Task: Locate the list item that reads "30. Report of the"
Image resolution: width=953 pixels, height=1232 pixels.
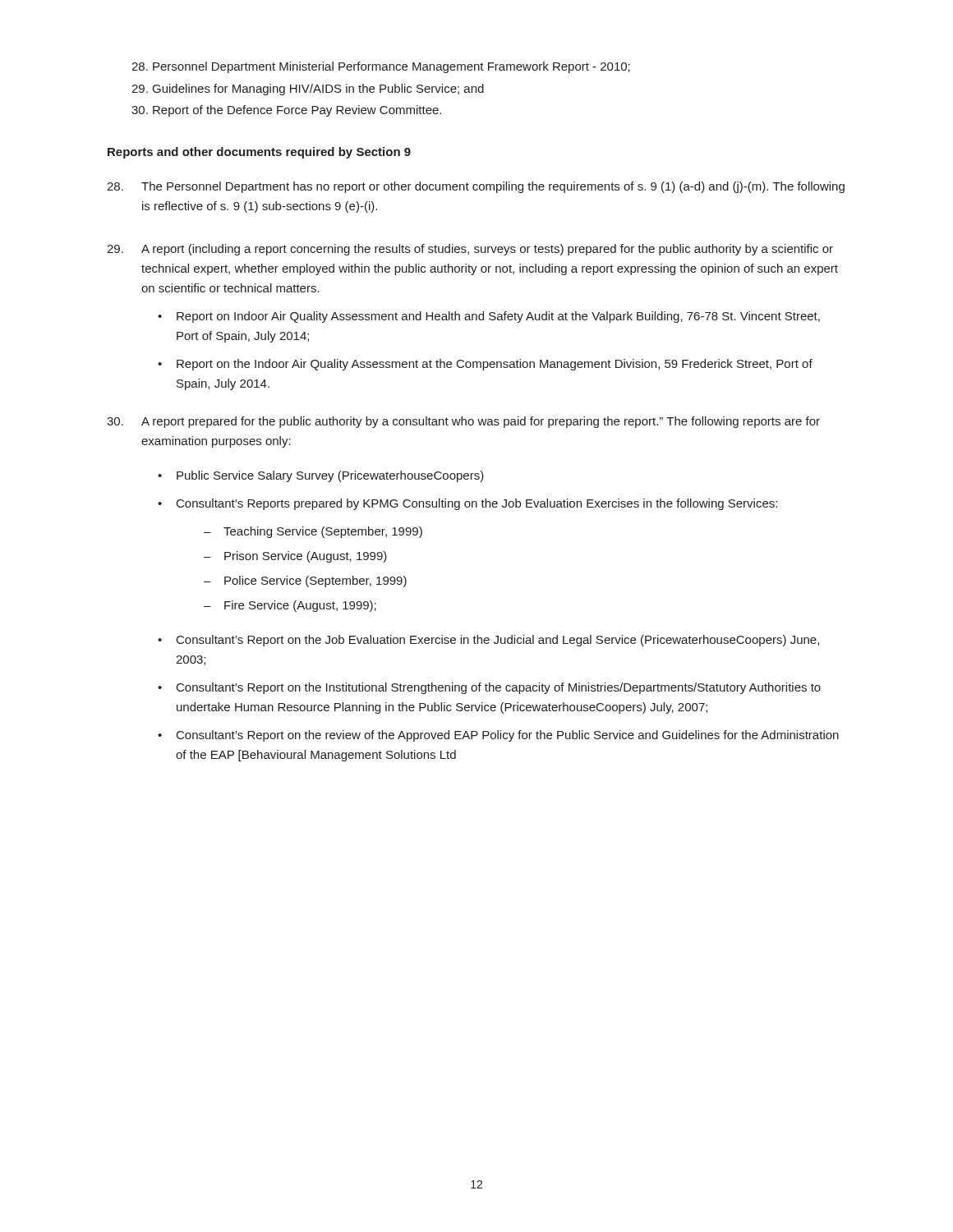Action: click(287, 110)
